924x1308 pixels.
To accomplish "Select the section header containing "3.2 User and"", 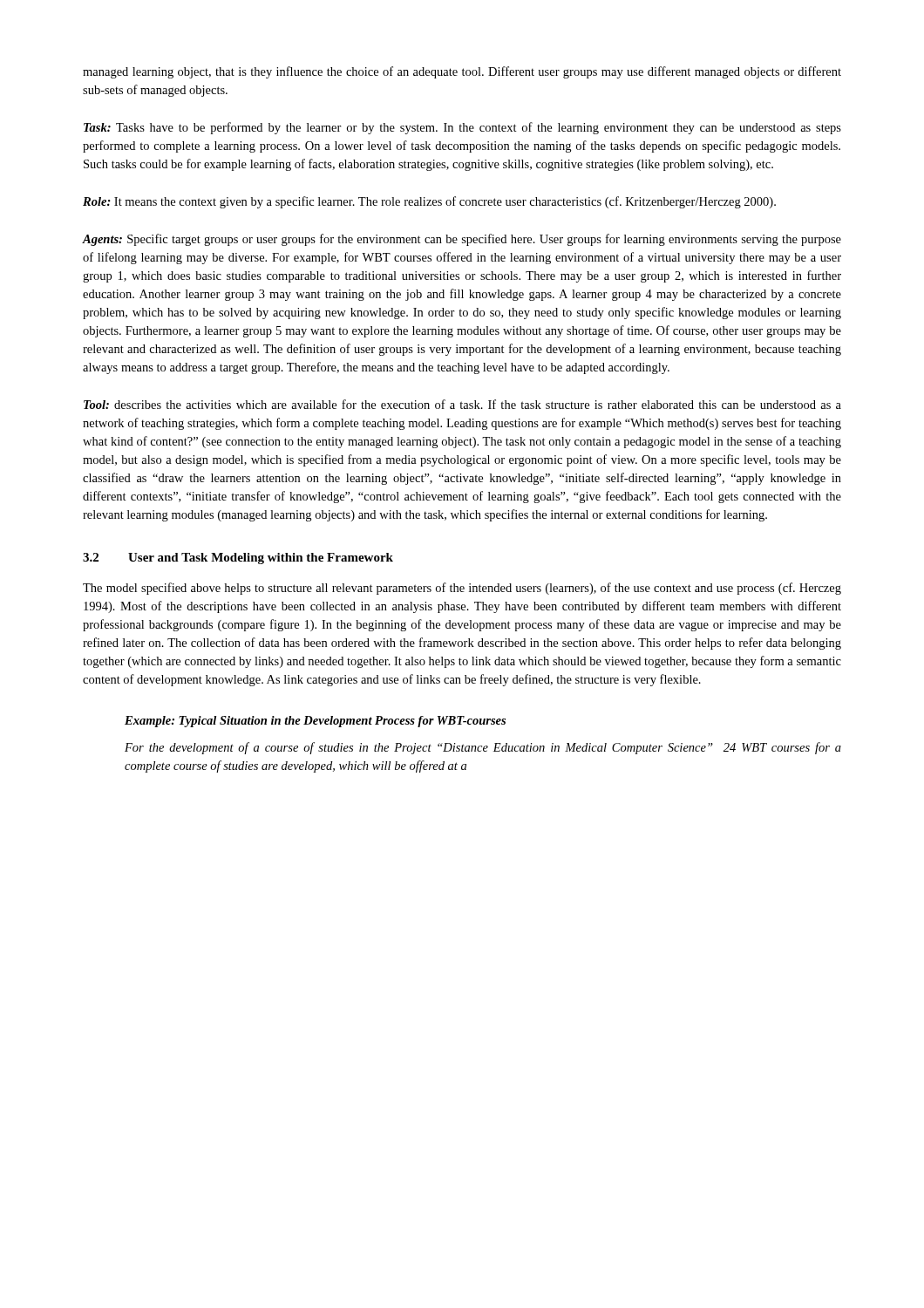I will coord(238,558).
